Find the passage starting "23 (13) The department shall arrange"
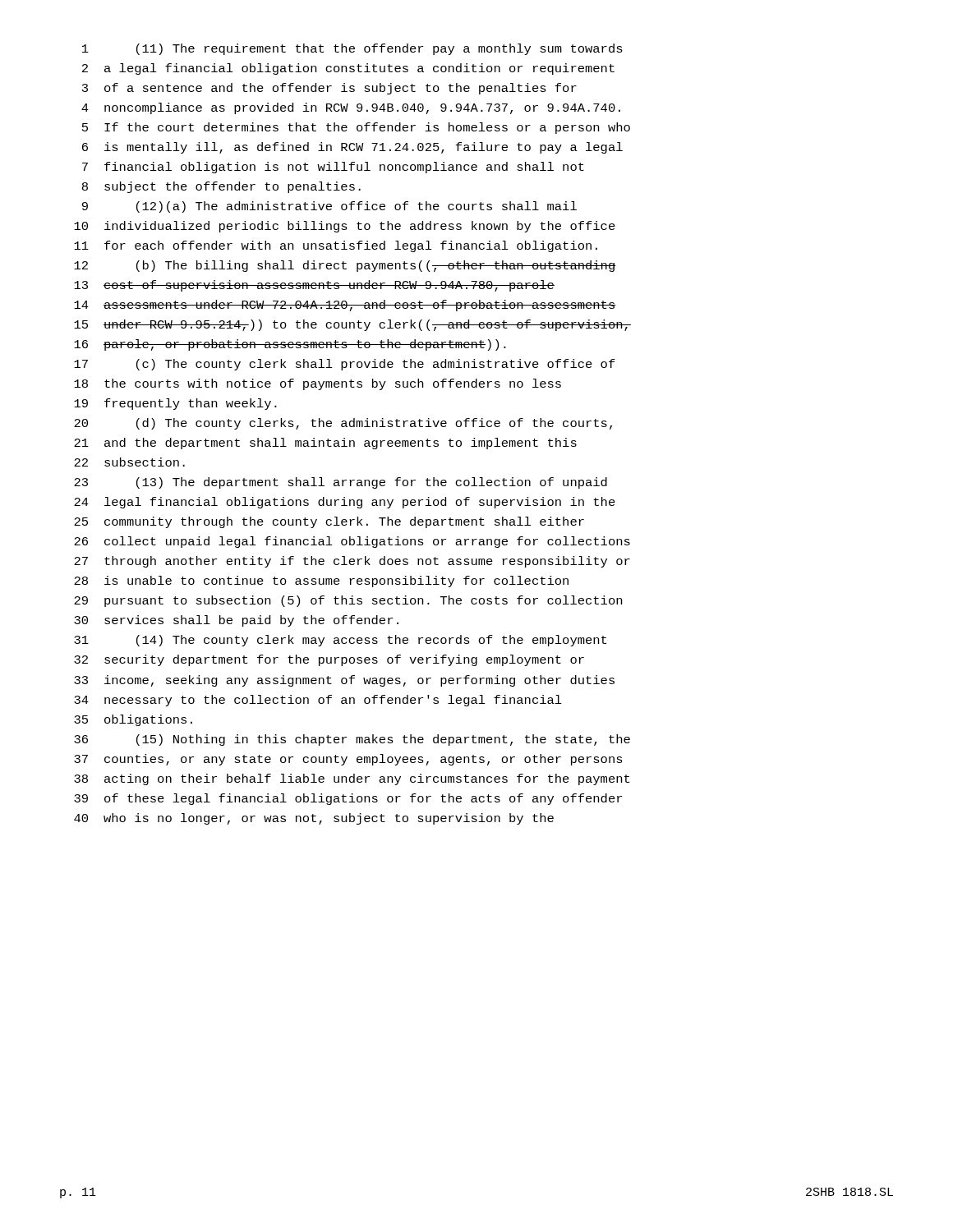This screenshot has height=1232, width=953. pos(476,552)
